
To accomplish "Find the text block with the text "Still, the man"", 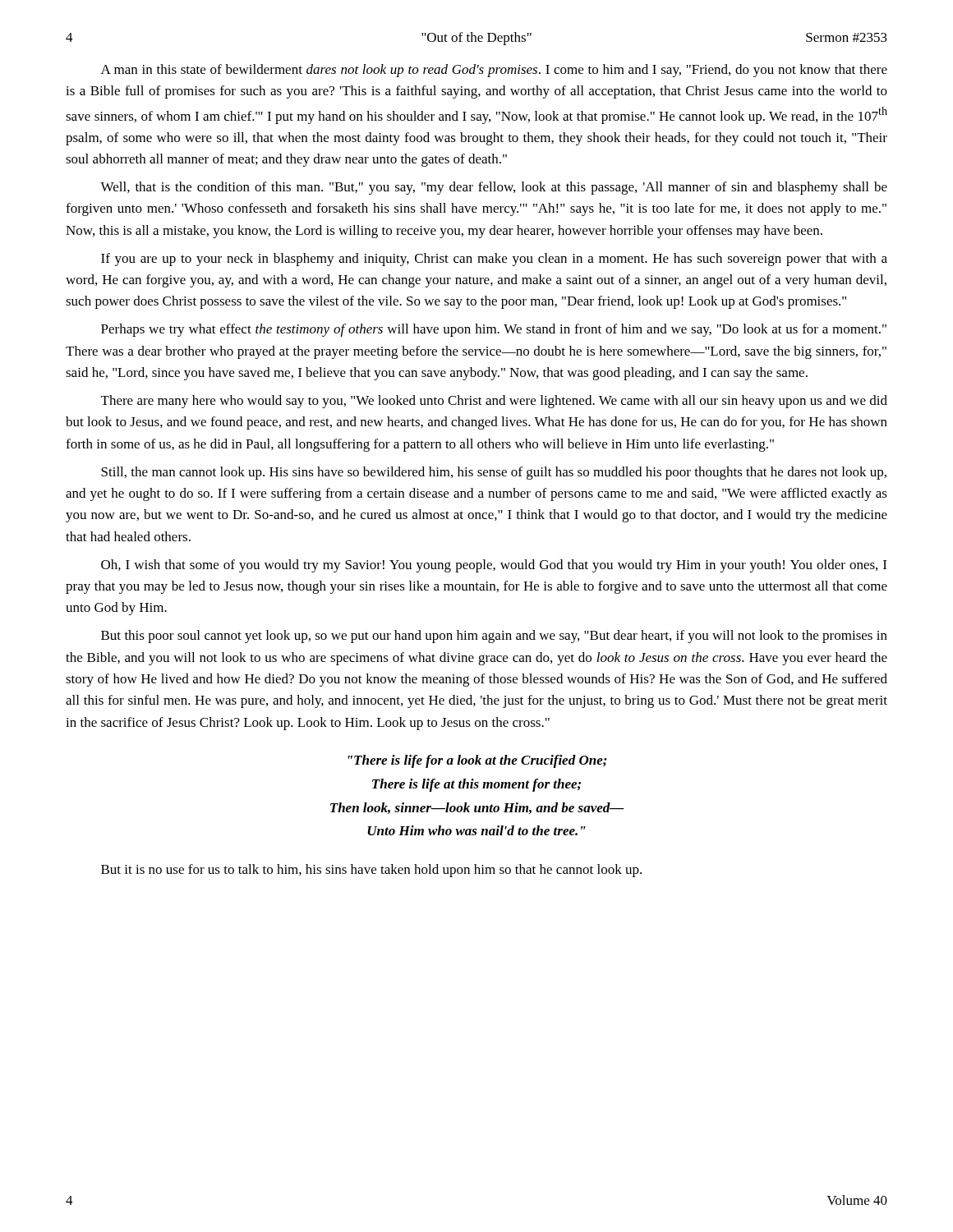I will tap(476, 504).
